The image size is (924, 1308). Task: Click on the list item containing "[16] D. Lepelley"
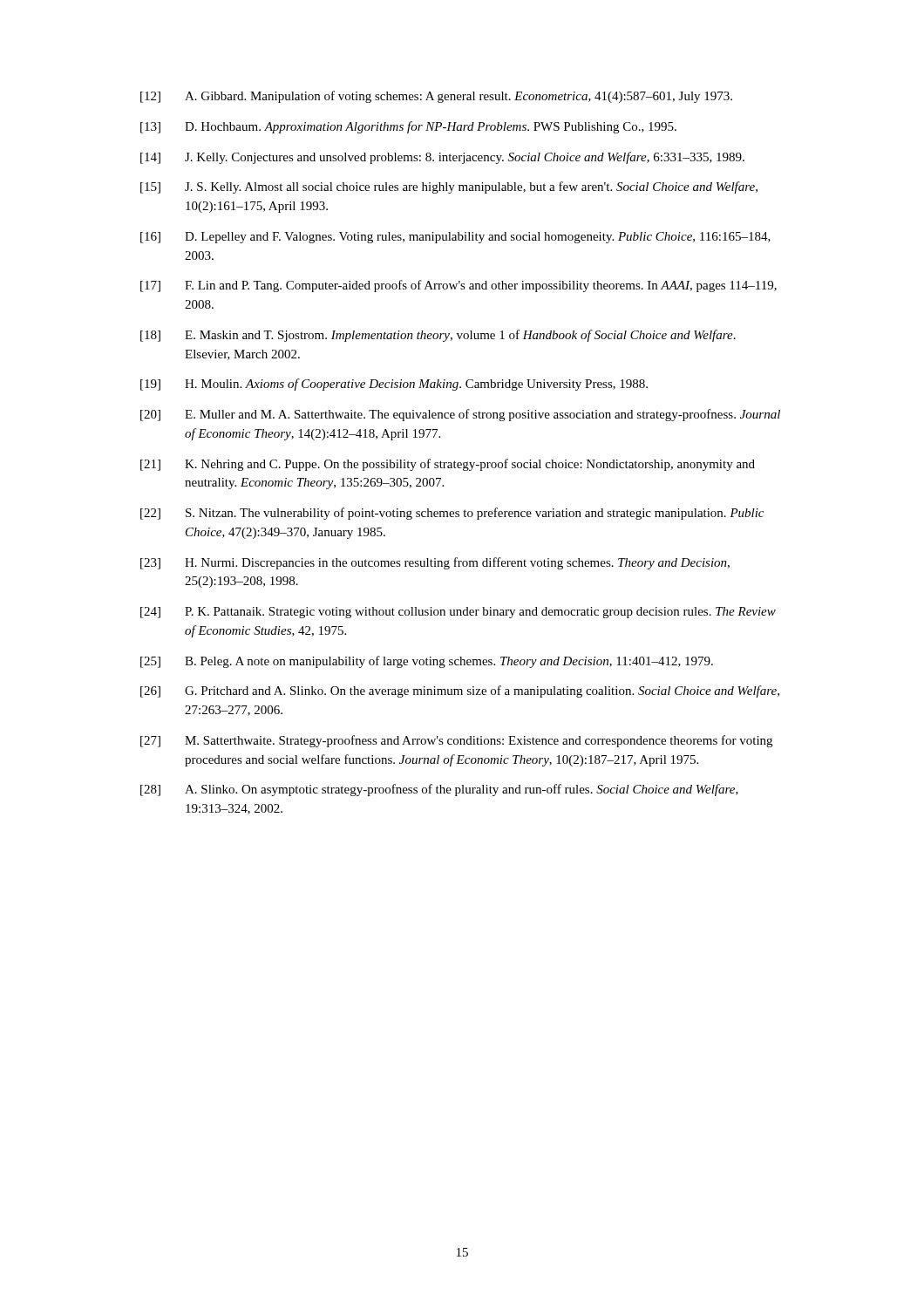462,246
